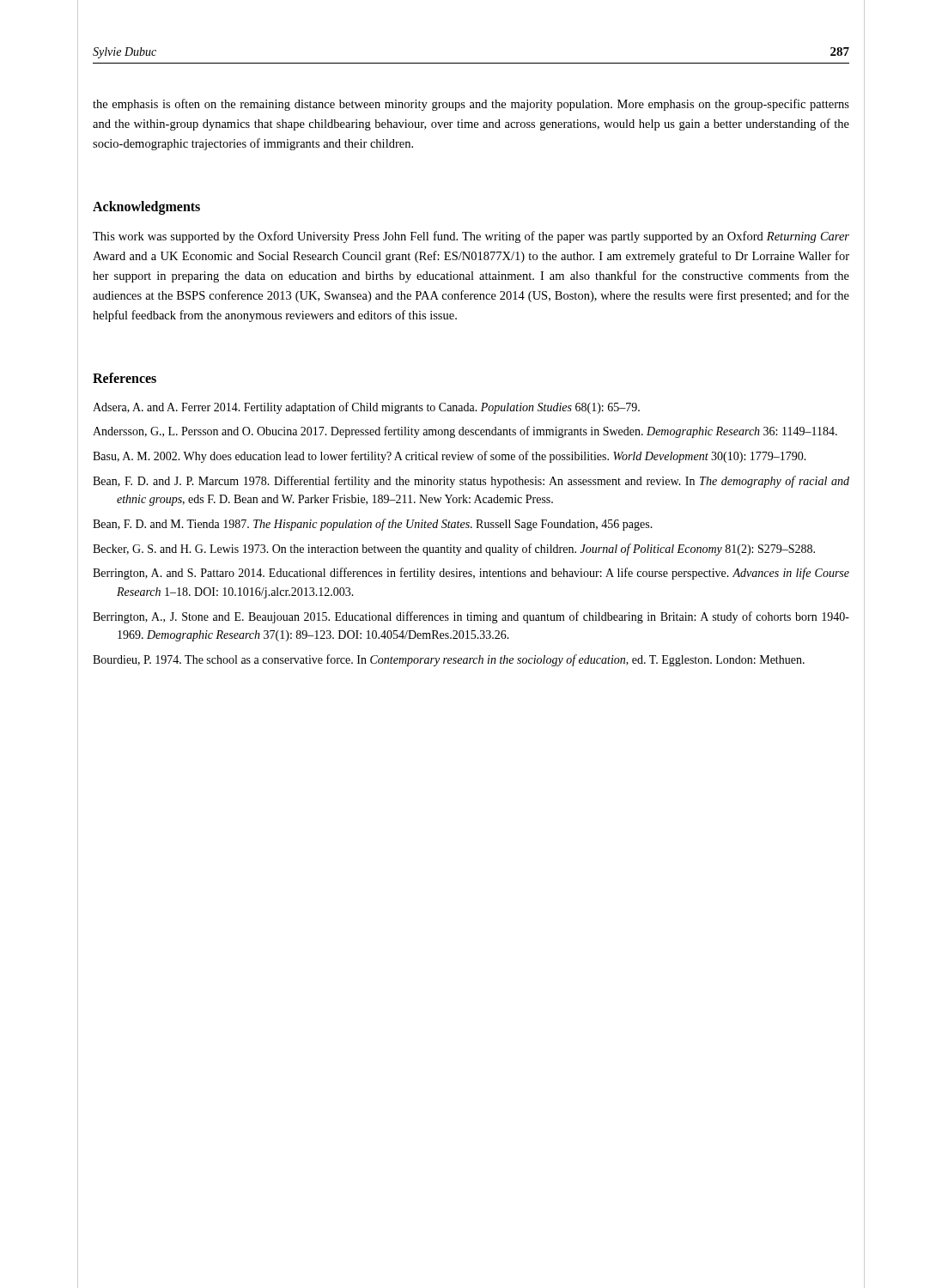Click on the list item with the text "Adsera, A. and A. Ferrer 2014. Fertility"

click(x=367, y=407)
